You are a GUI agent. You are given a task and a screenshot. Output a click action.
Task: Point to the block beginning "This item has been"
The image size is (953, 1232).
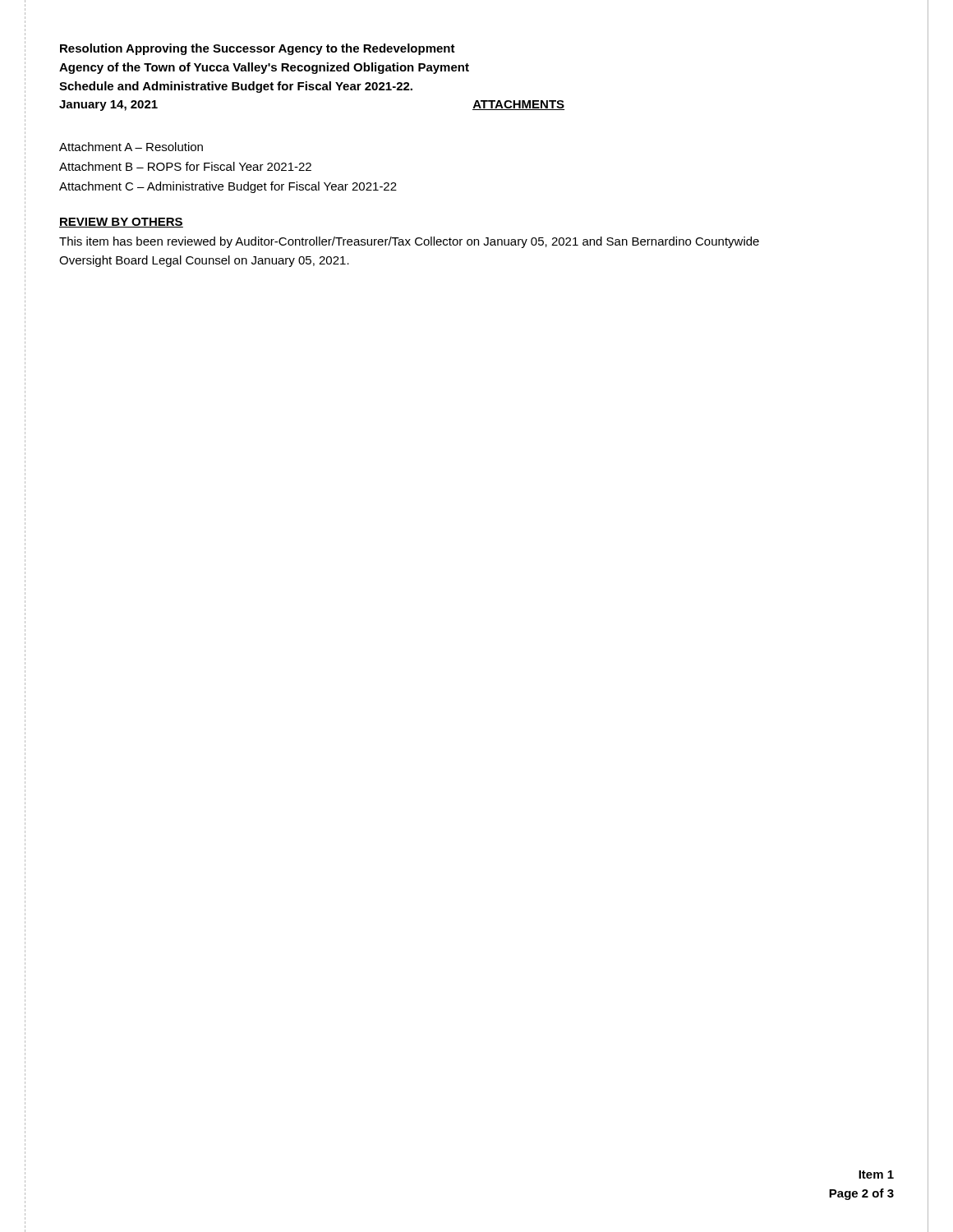pyautogui.click(x=409, y=251)
